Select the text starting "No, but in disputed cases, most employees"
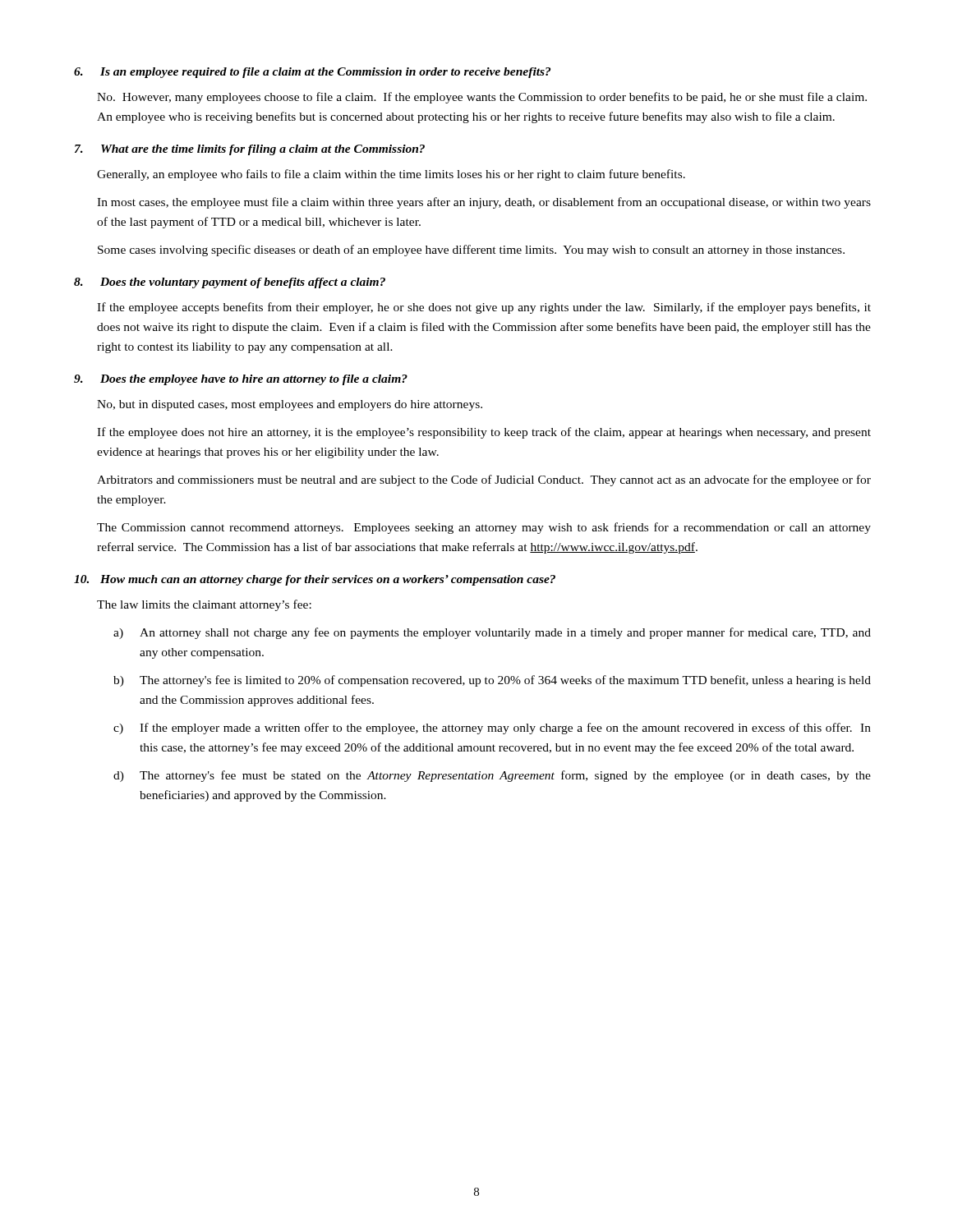The image size is (953, 1232). 290,404
